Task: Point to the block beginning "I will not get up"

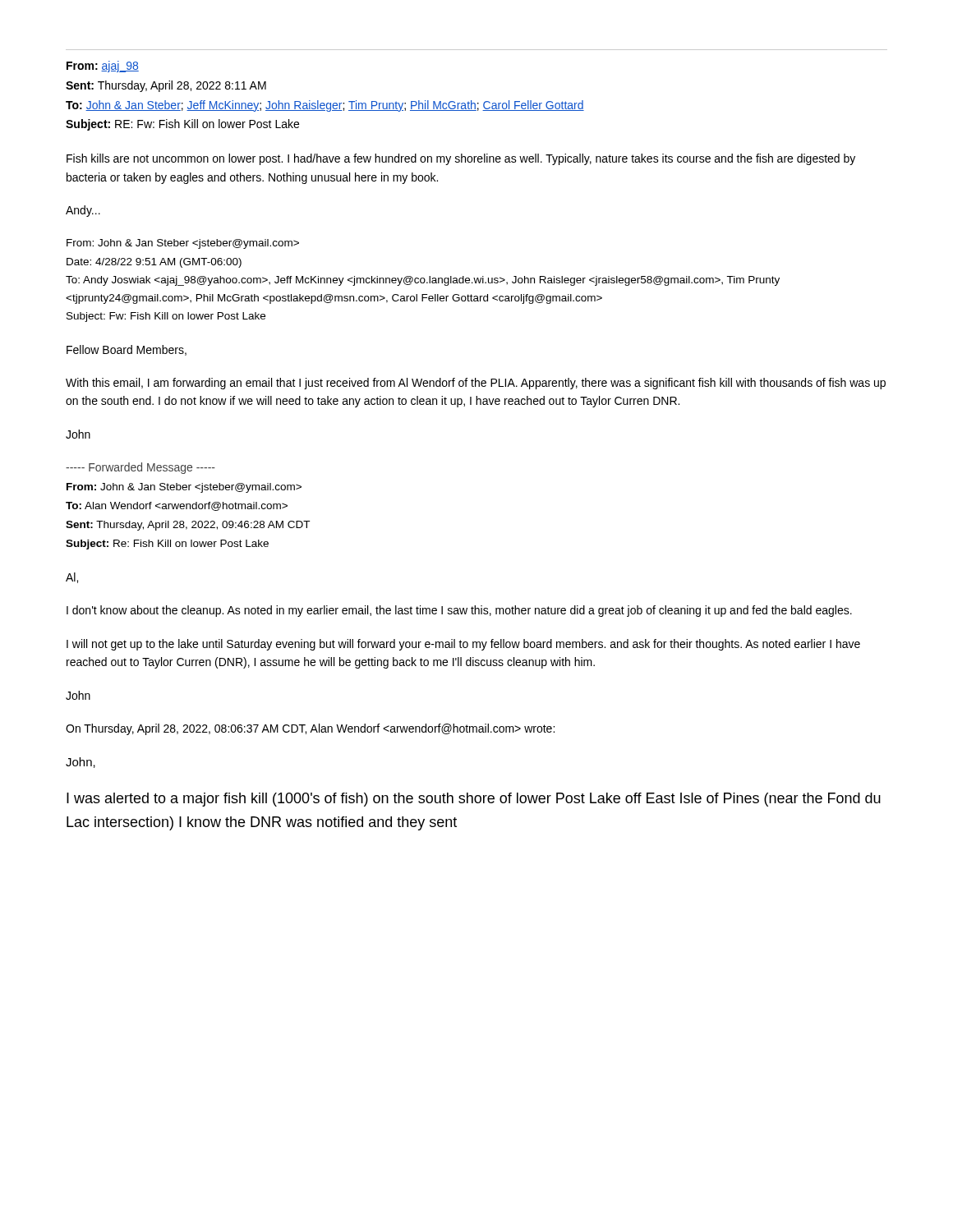Action: (463, 653)
